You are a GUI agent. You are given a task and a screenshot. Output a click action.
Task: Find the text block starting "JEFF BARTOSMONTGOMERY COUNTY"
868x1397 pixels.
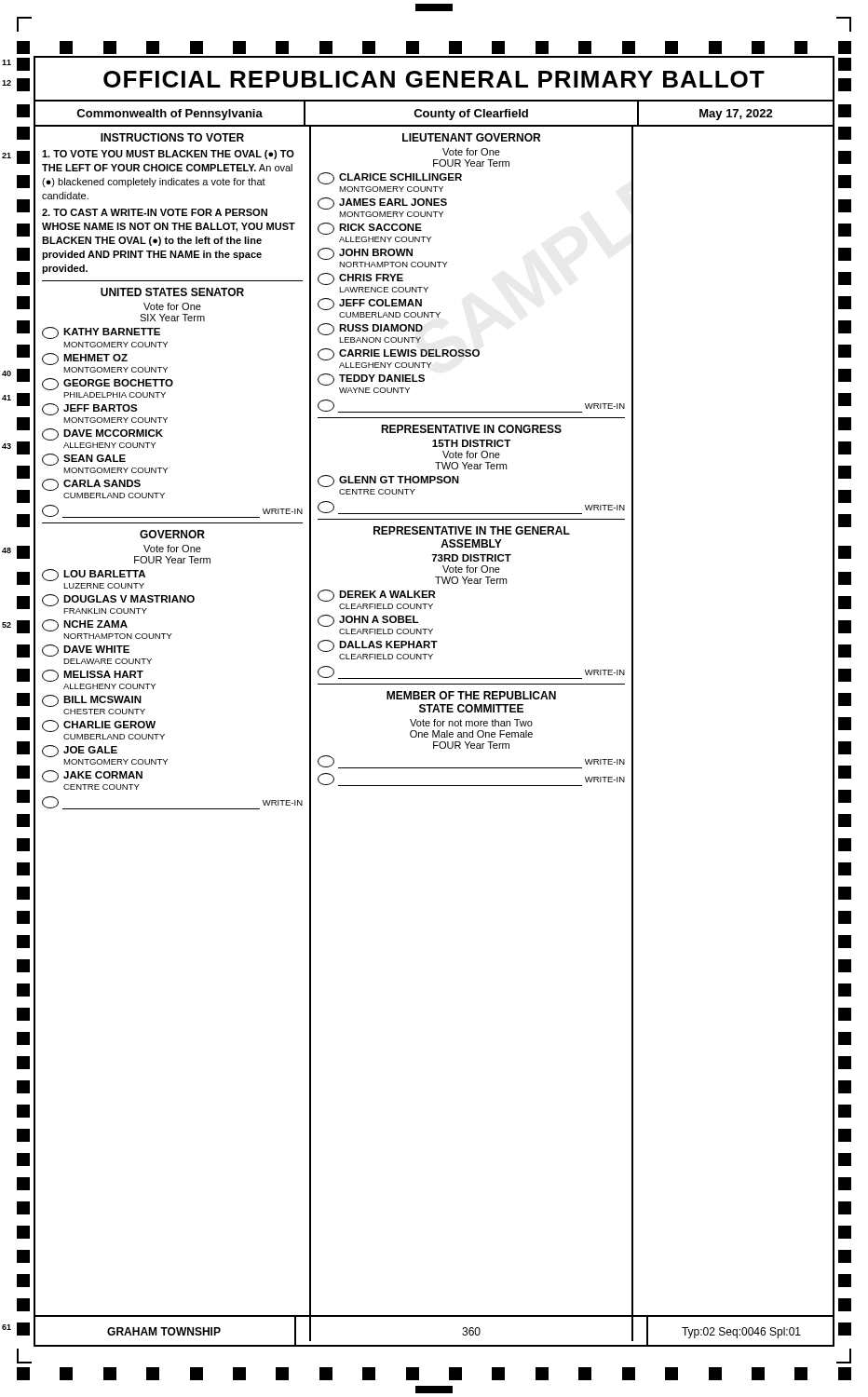coord(105,414)
